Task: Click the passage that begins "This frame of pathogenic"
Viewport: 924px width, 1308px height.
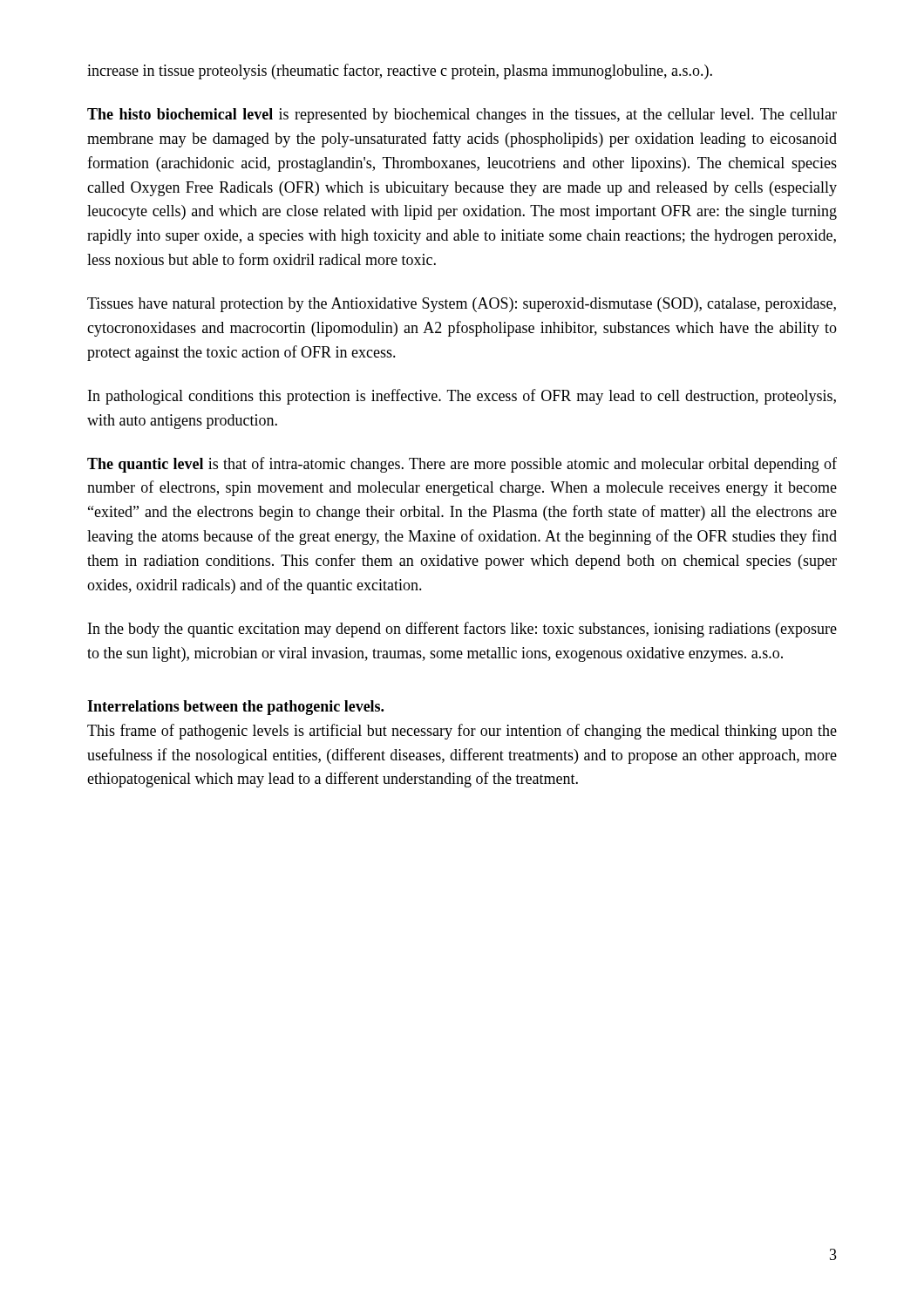Action: point(462,755)
